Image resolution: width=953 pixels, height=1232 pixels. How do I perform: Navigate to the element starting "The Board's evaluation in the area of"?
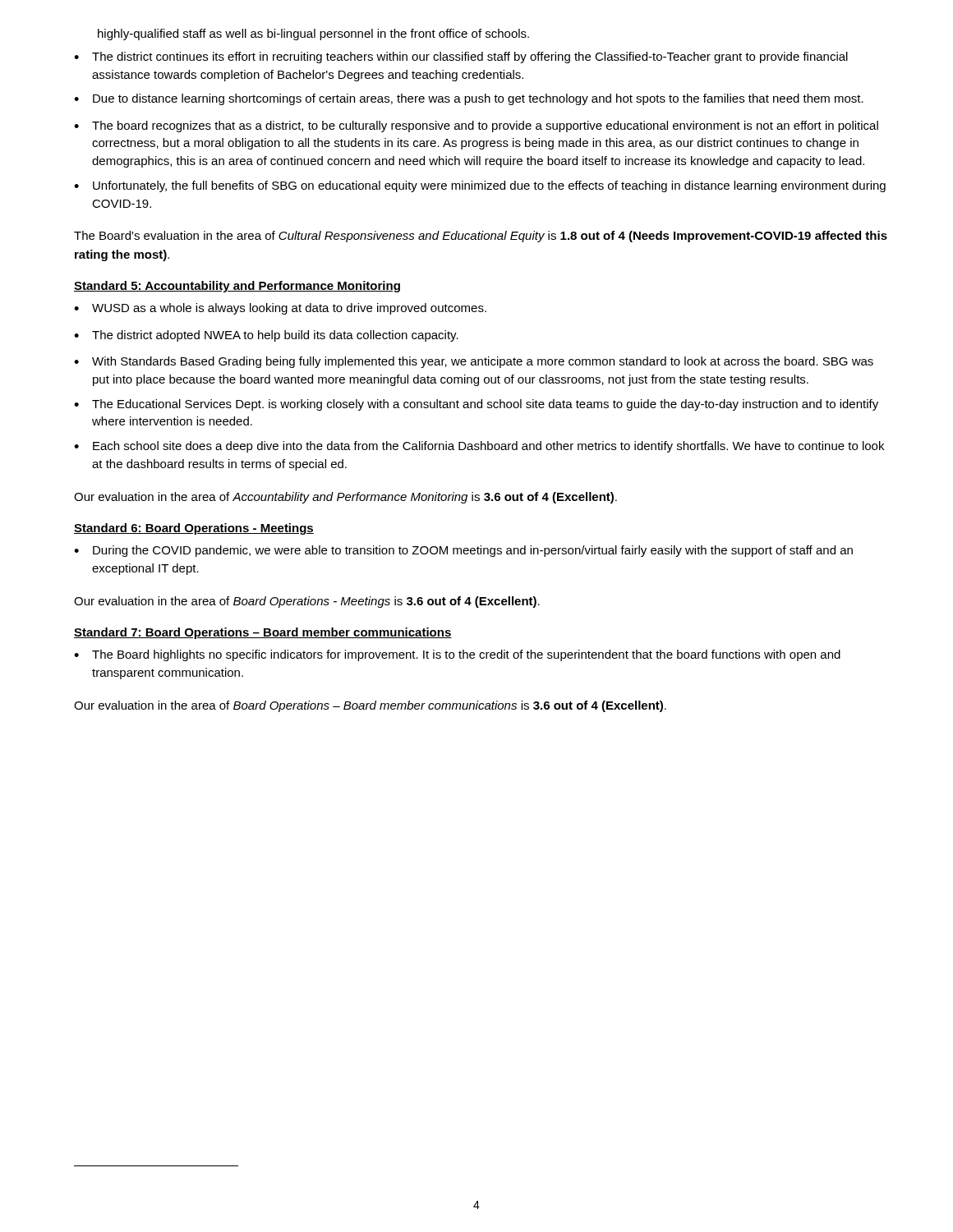click(x=481, y=245)
